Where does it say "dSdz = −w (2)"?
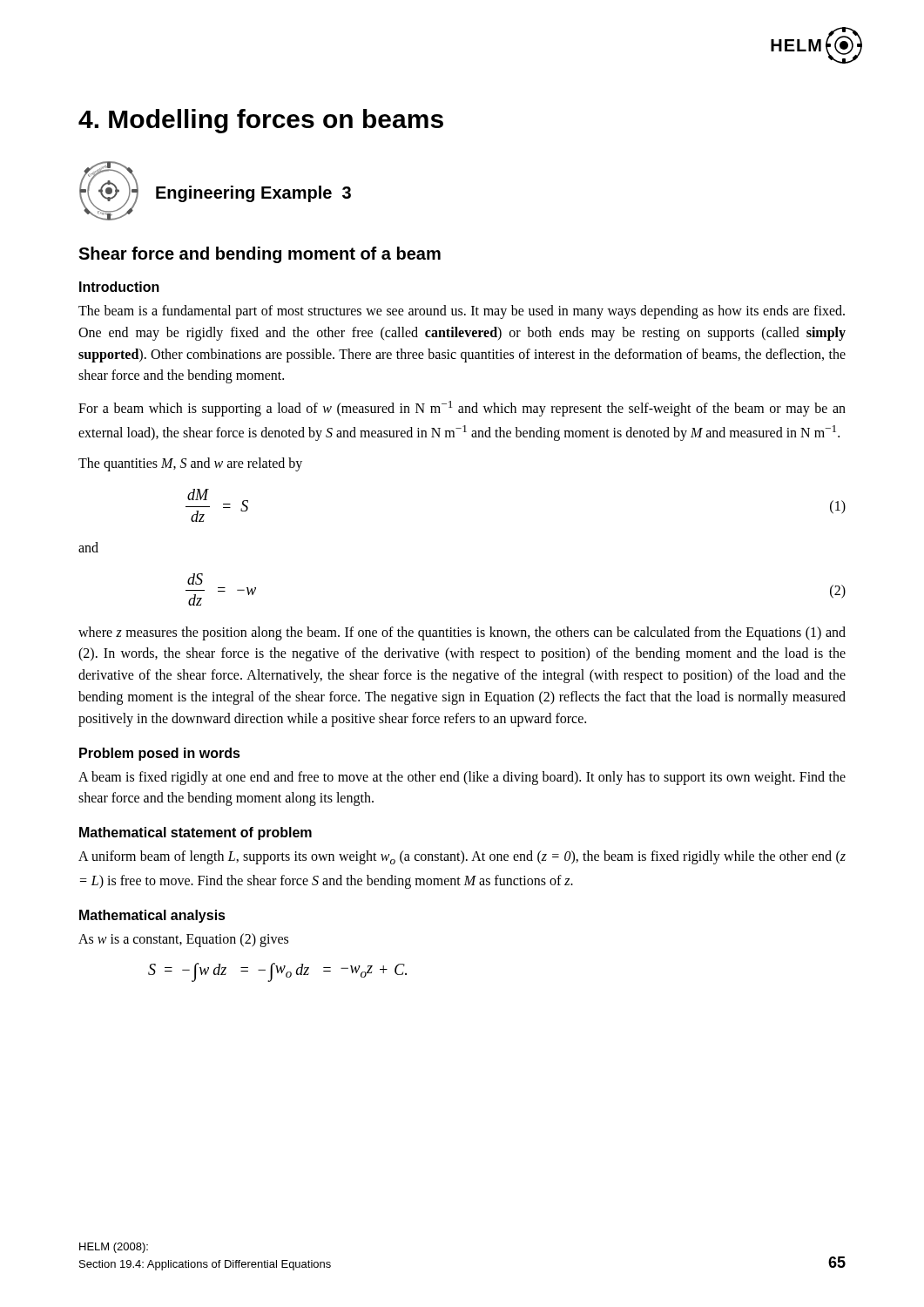 pyautogui.click(x=195, y=590)
